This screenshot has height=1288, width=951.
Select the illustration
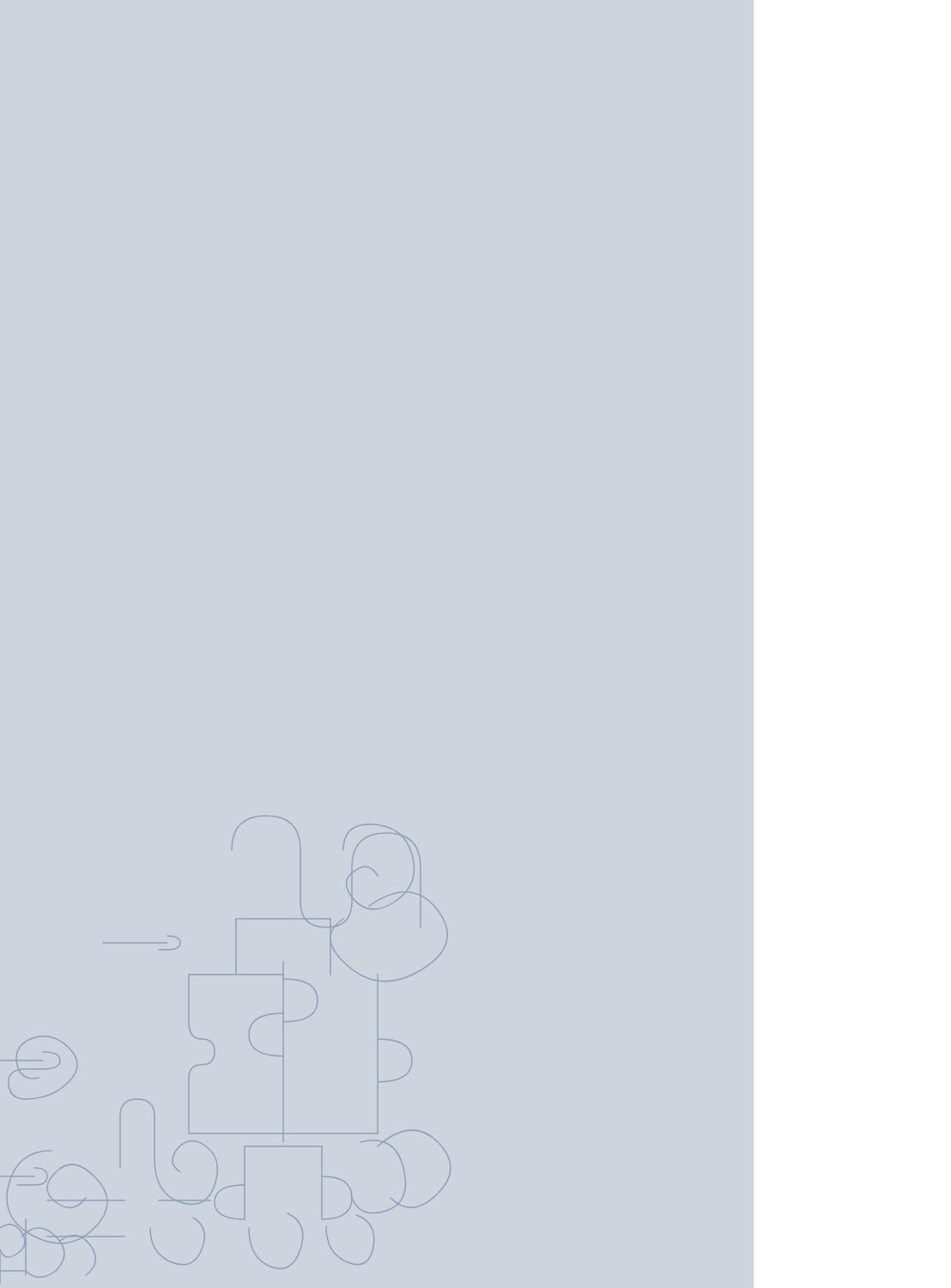[x=275, y=1048]
